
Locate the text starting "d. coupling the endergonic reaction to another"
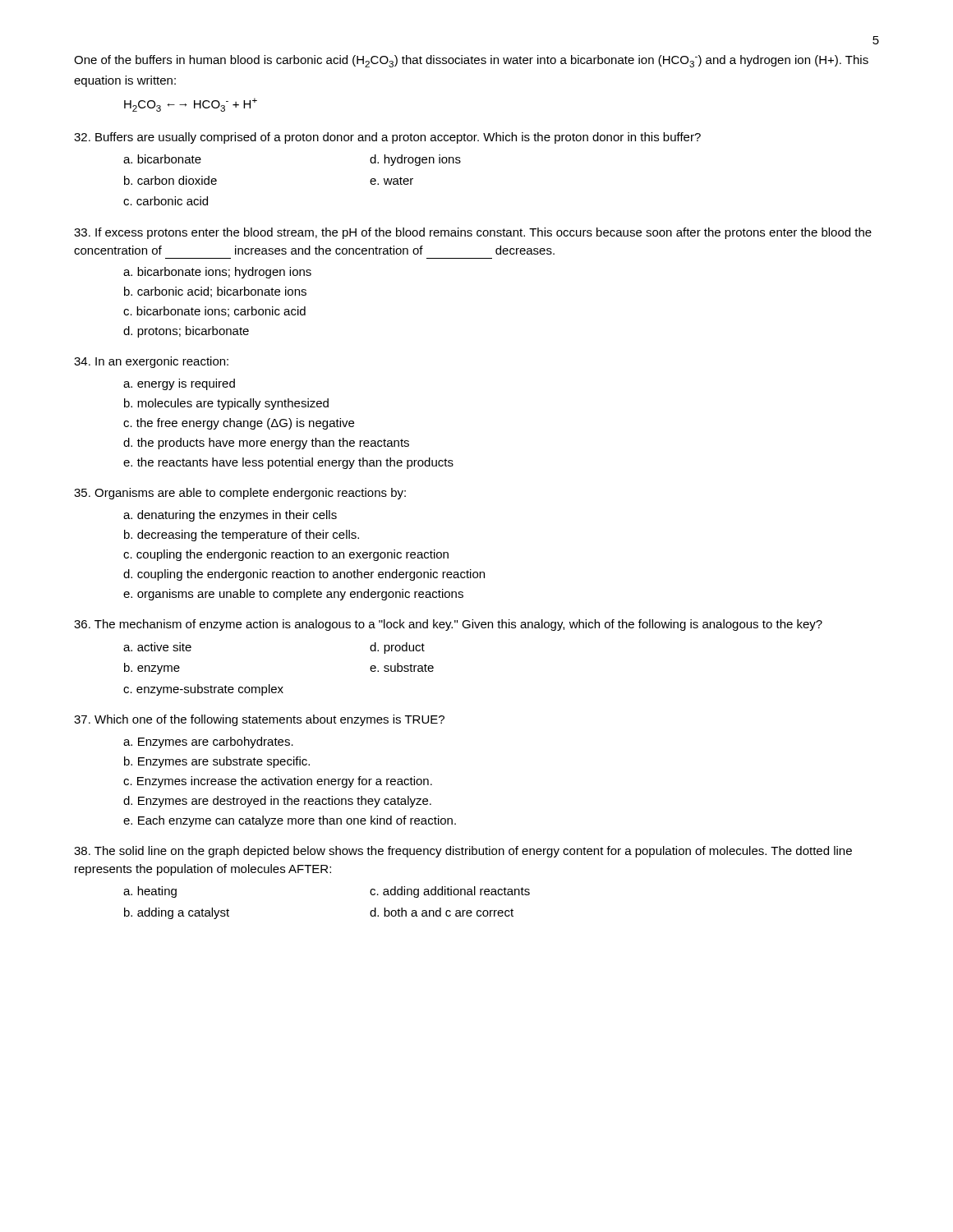[304, 574]
